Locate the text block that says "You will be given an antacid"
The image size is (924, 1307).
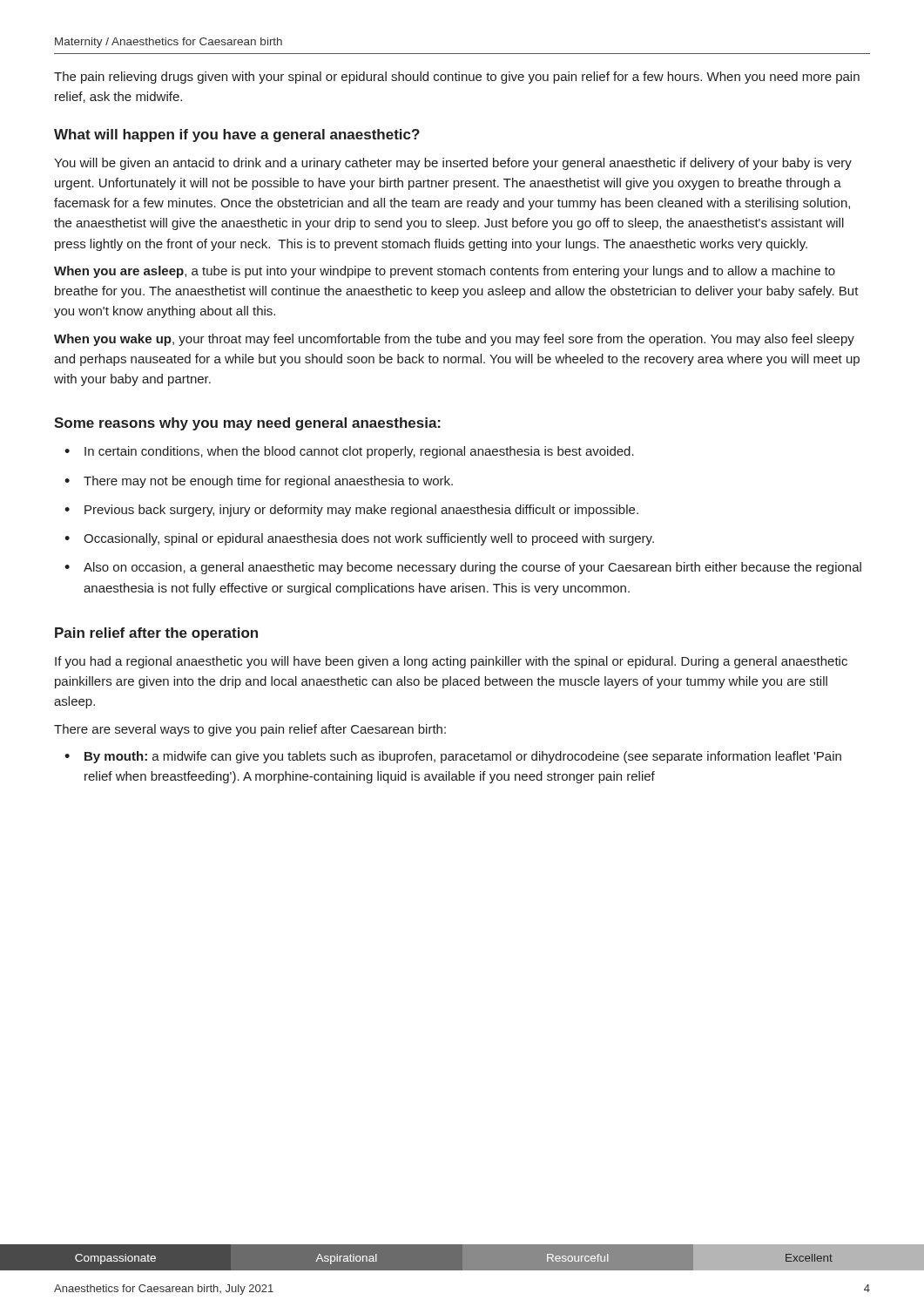(x=453, y=203)
